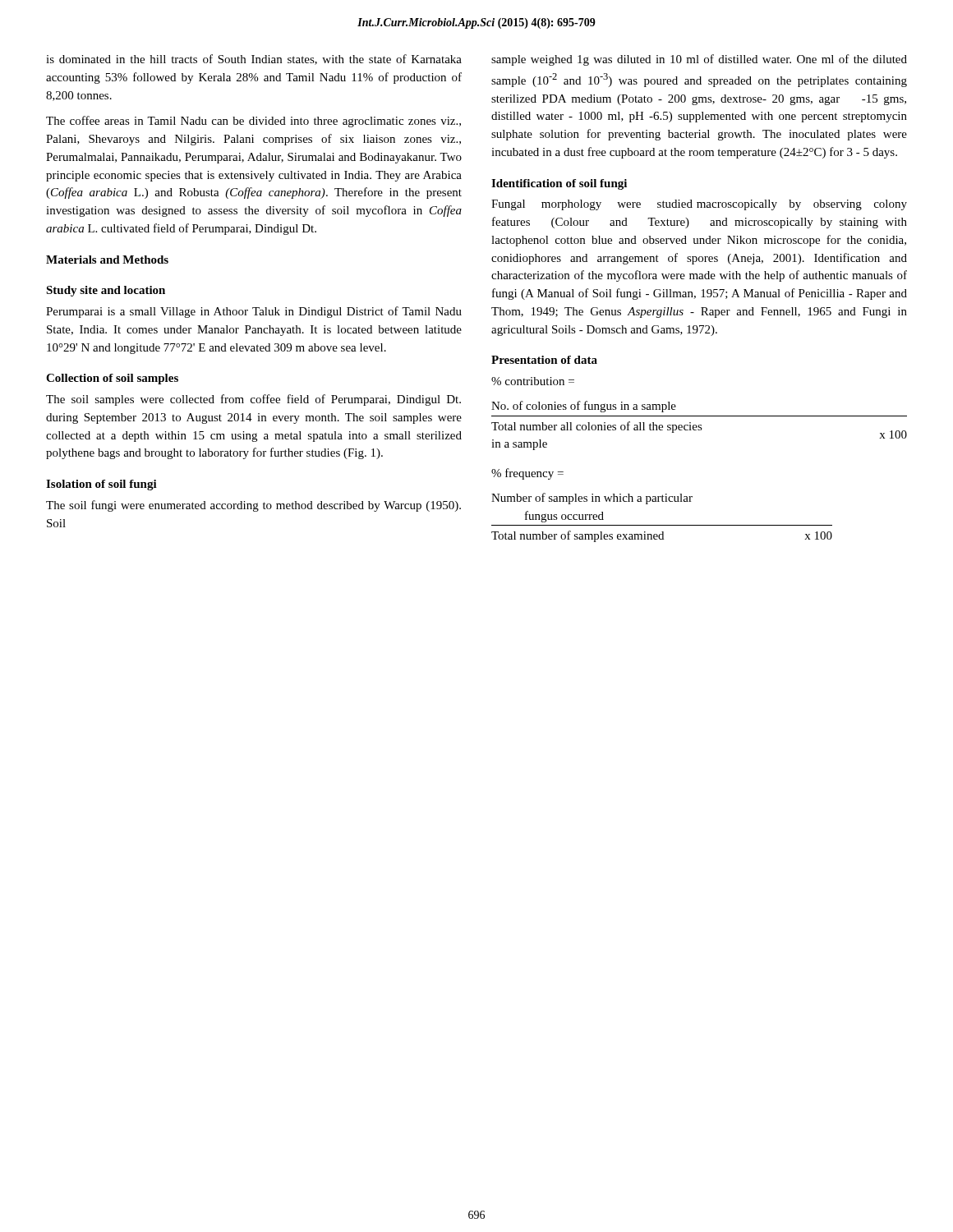Screen dimensions: 1232x953
Task: Locate the text block that reads "sample weighed 1g was diluted in 10"
Action: 699,105
